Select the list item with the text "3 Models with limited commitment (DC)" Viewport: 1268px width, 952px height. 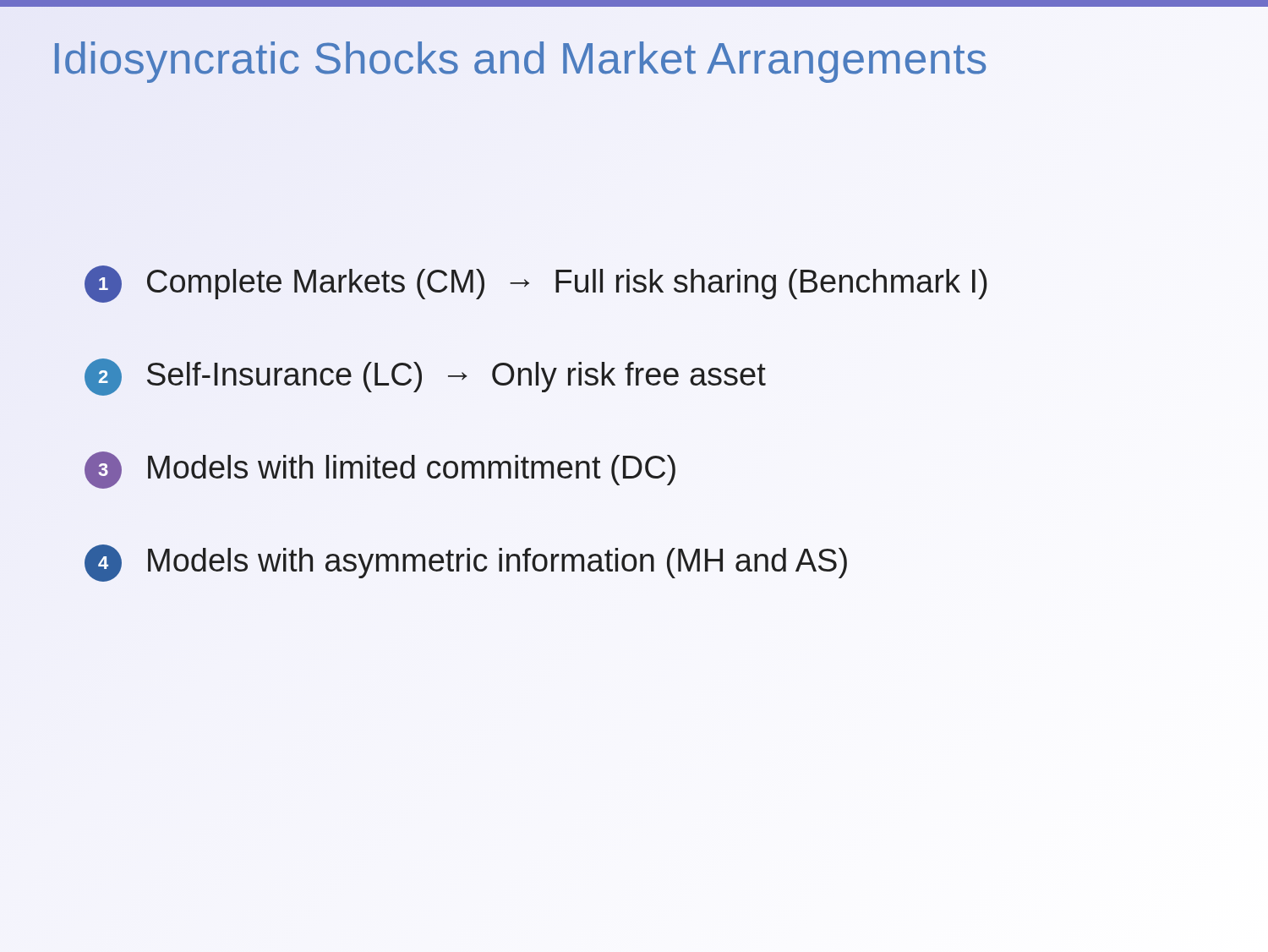tap(381, 468)
